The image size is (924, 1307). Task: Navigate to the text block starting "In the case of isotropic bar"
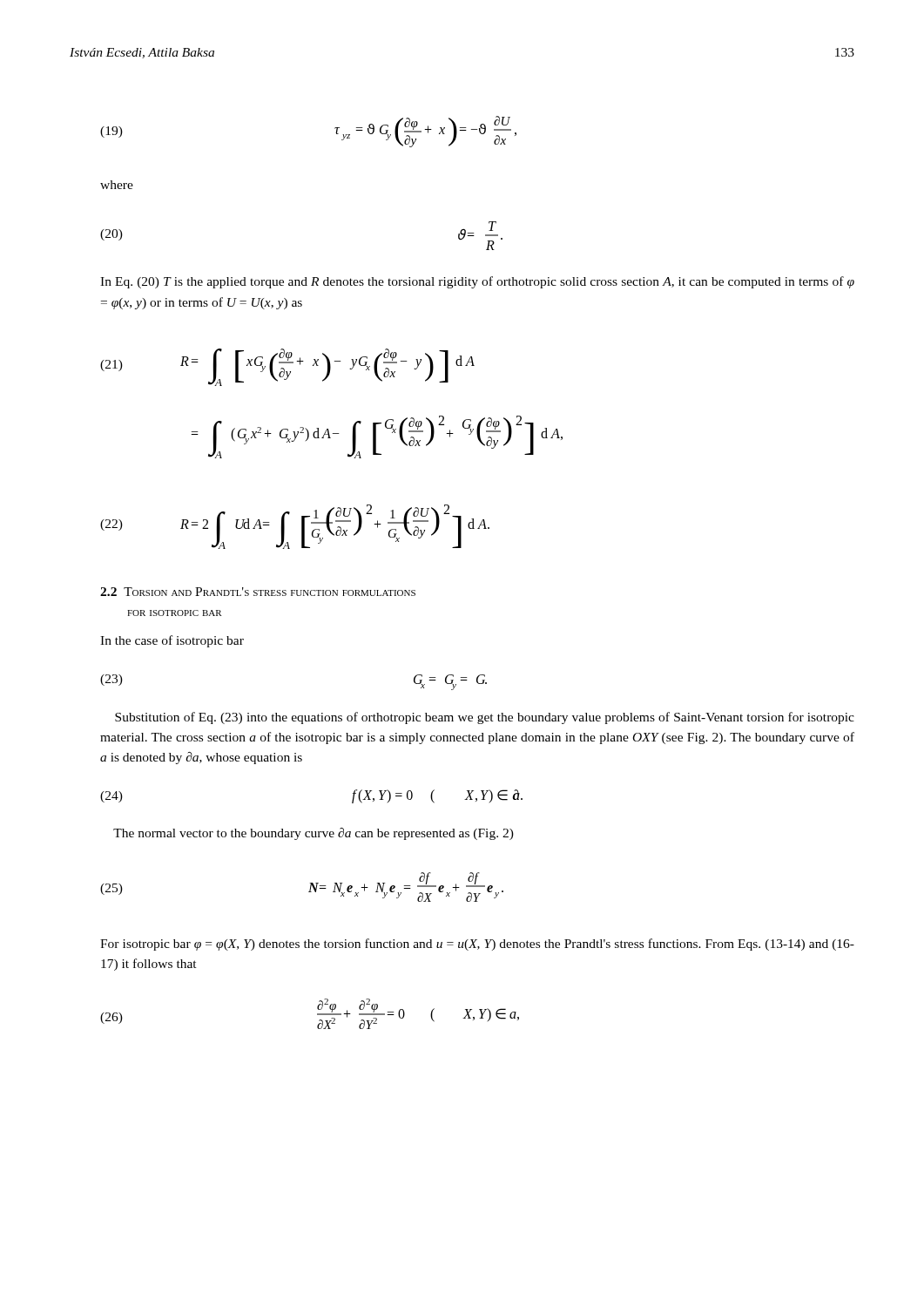point(172,641)
